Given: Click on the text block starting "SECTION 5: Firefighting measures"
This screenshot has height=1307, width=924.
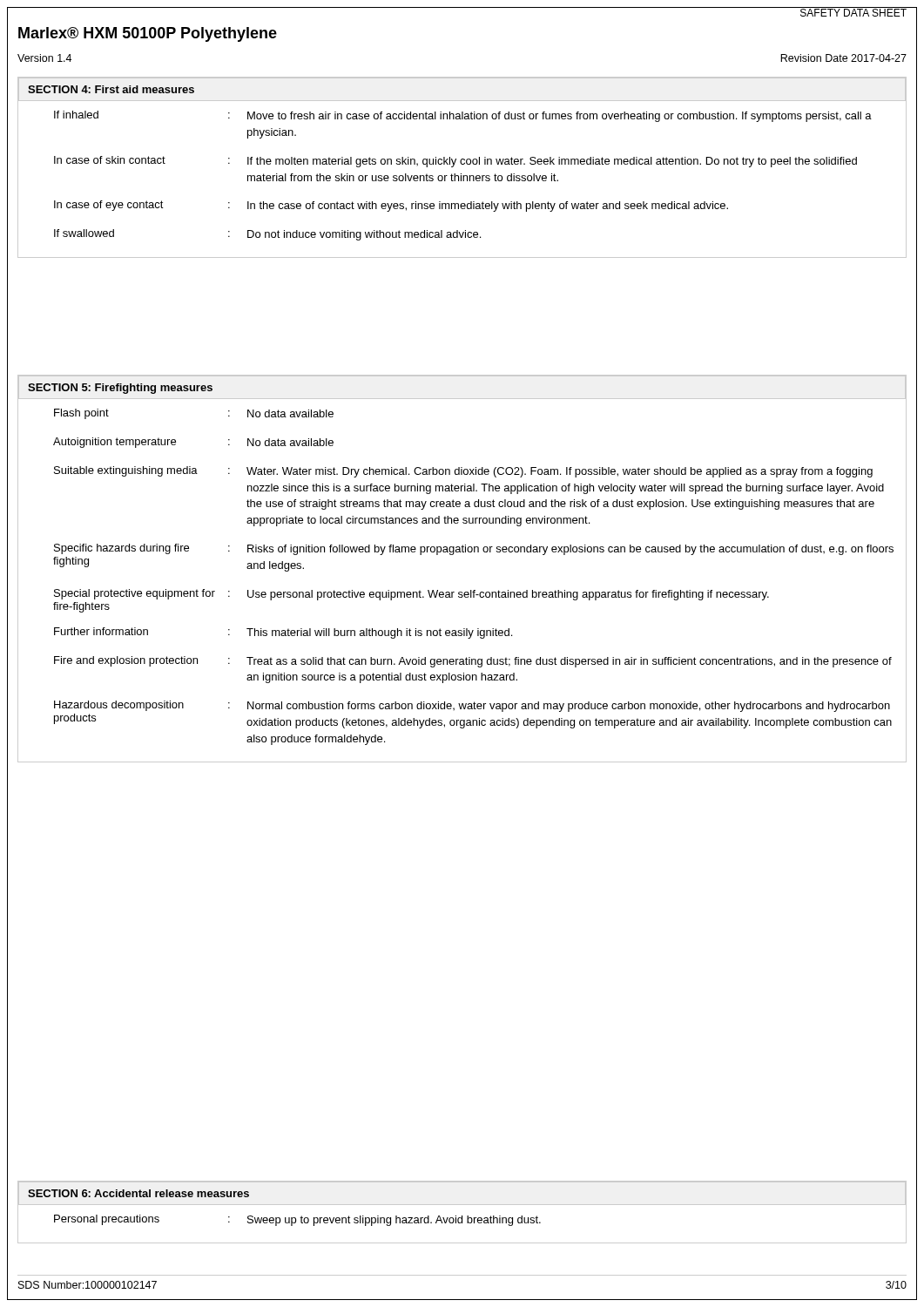Looking at the screenshot, I should tap(120, 387).
